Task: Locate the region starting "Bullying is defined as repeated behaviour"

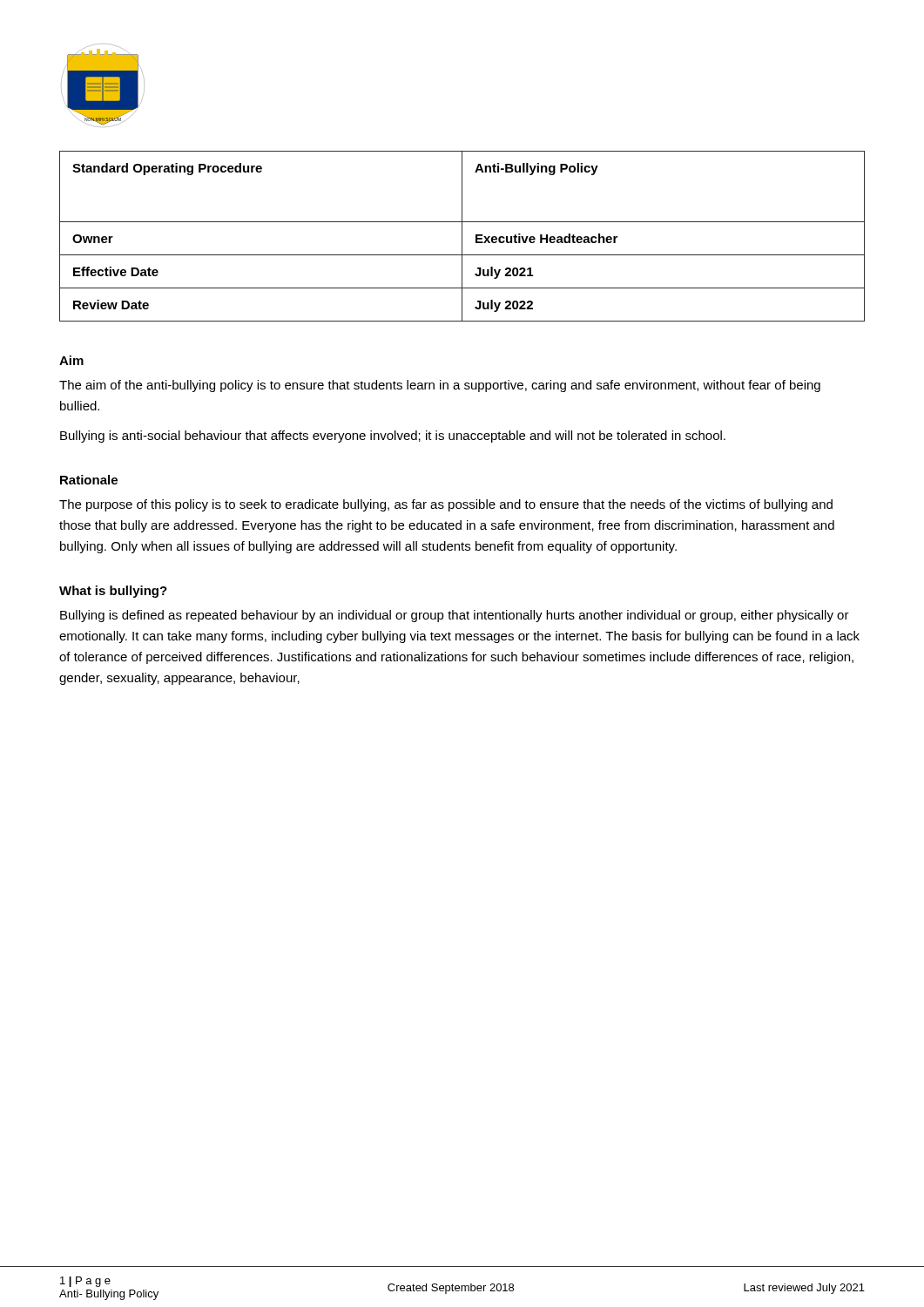Action: (x=459, y=646)
